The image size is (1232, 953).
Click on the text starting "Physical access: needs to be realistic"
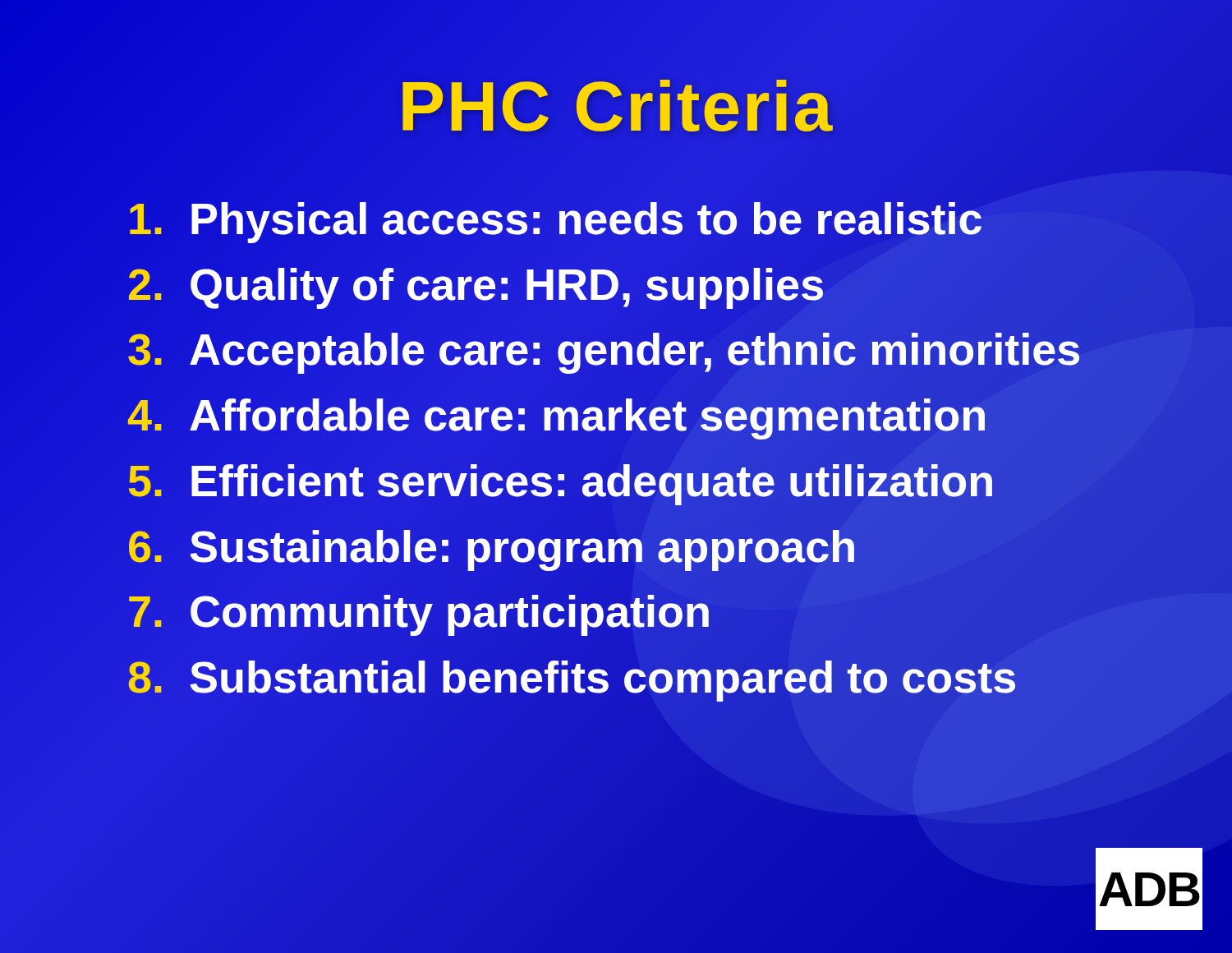(541, 219)
